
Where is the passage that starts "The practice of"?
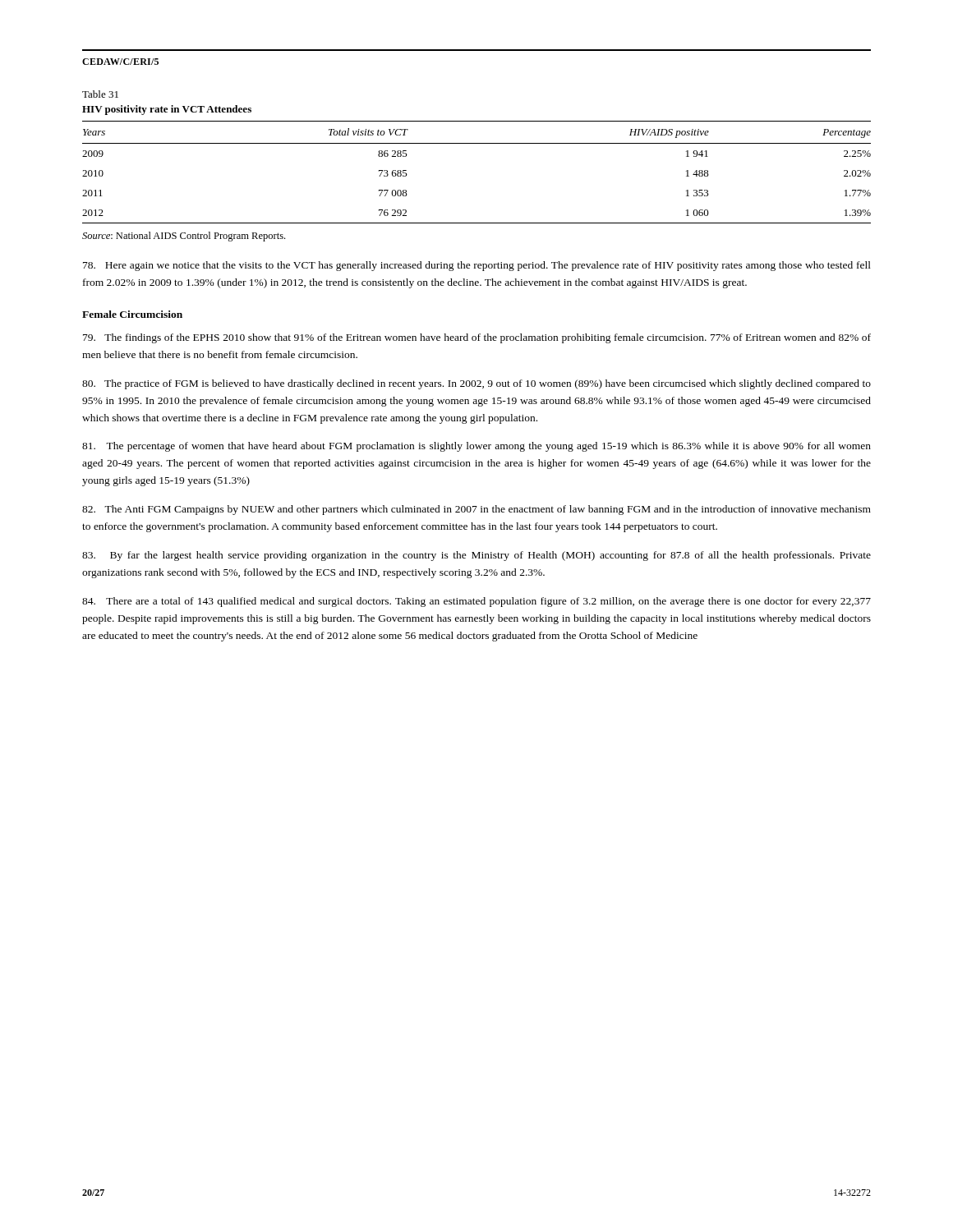(476, 400)
